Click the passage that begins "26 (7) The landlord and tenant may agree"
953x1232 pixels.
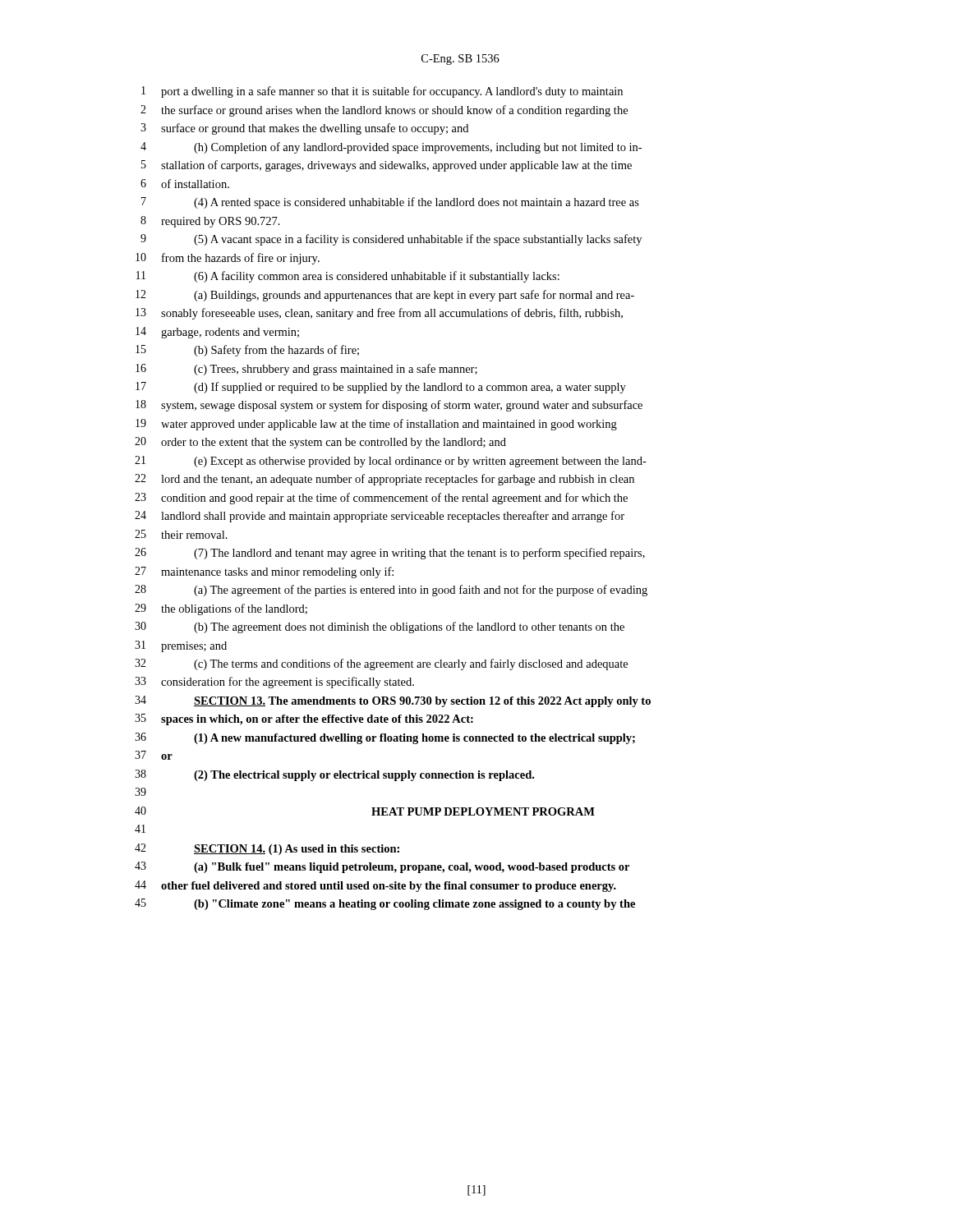(460, 553)
